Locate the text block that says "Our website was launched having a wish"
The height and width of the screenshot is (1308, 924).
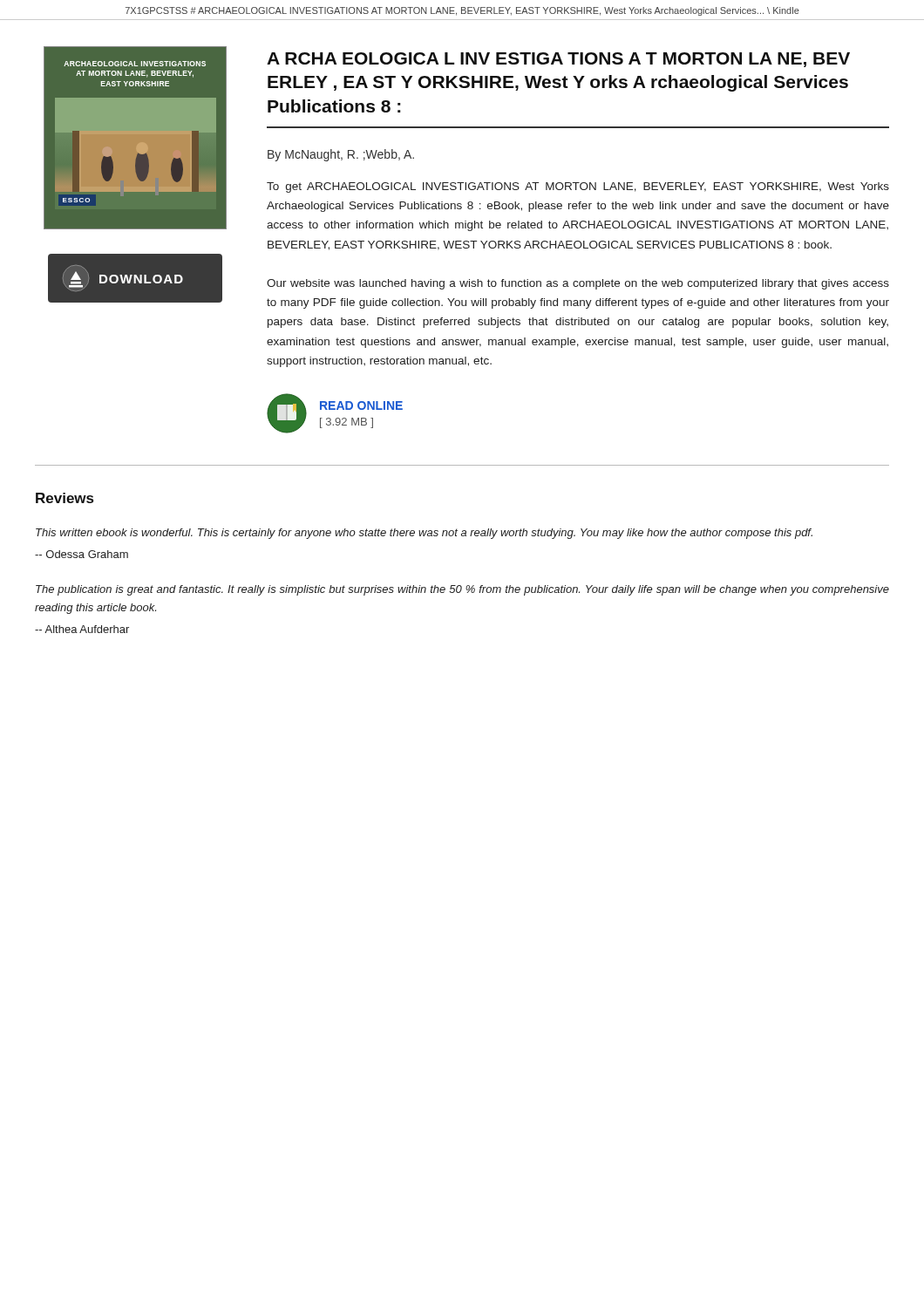[x=578, y=322]
